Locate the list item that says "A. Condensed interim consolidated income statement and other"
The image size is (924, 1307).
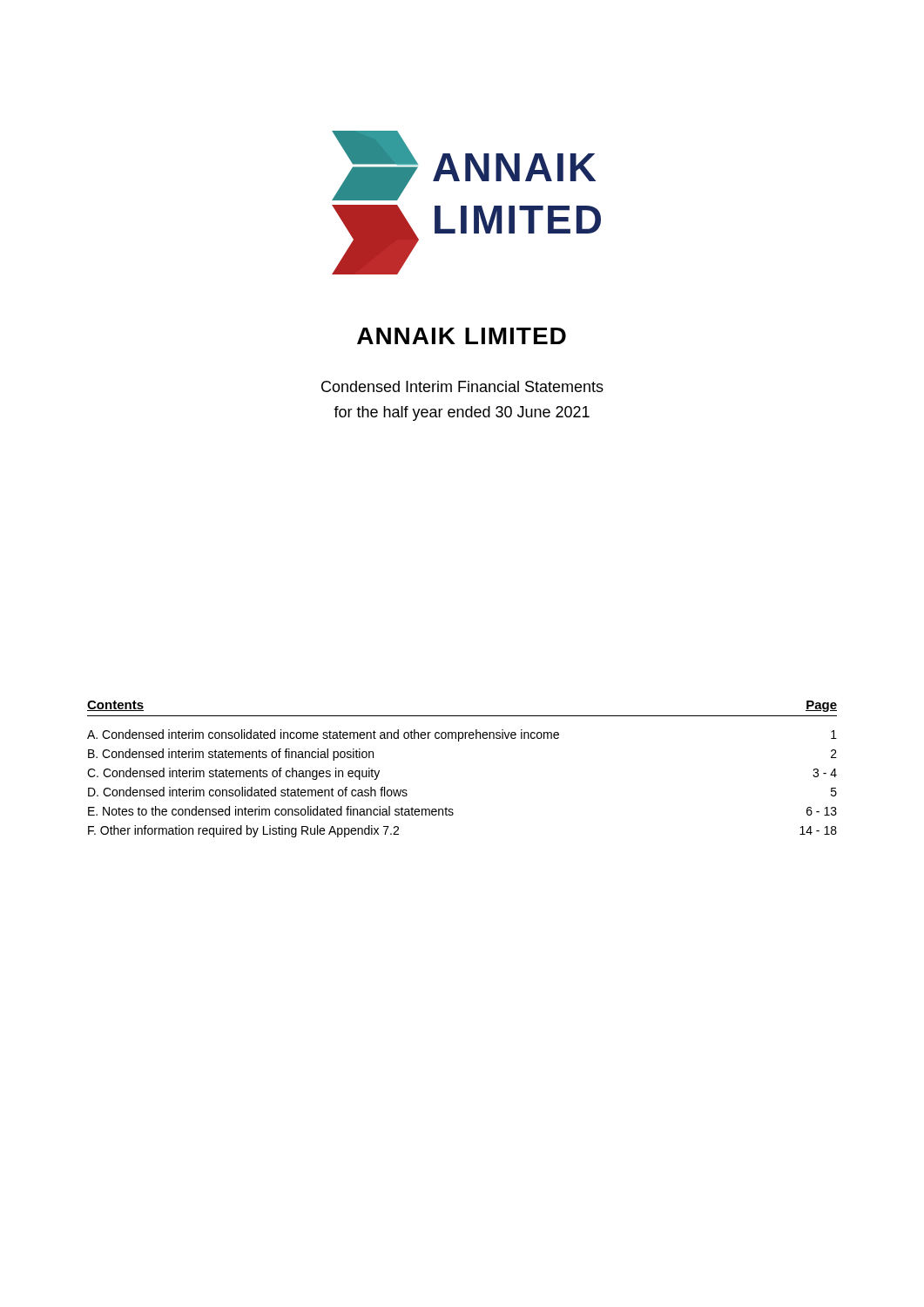[x=462, y=735]
